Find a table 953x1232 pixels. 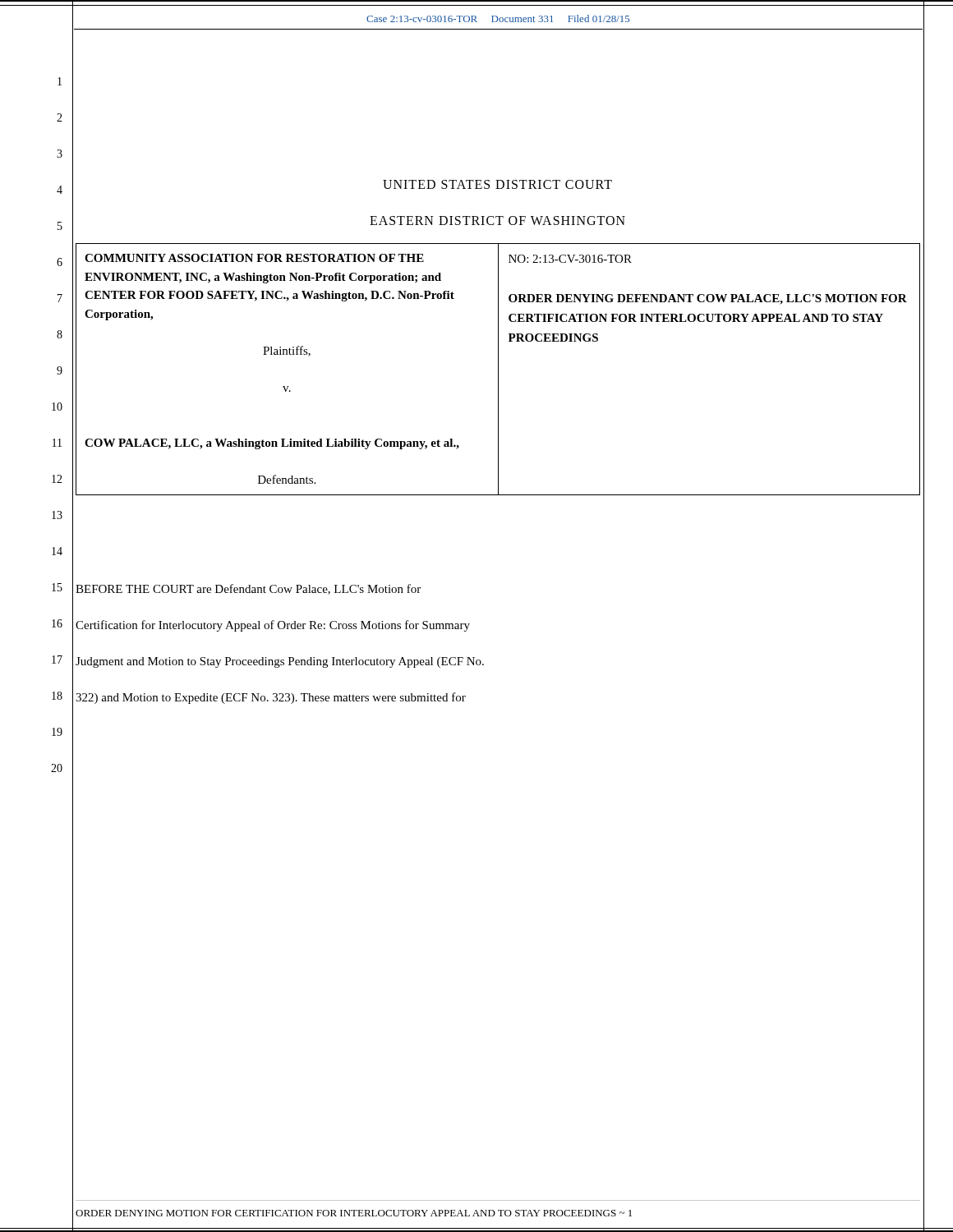pyautogui.click(x=498, y=369)
